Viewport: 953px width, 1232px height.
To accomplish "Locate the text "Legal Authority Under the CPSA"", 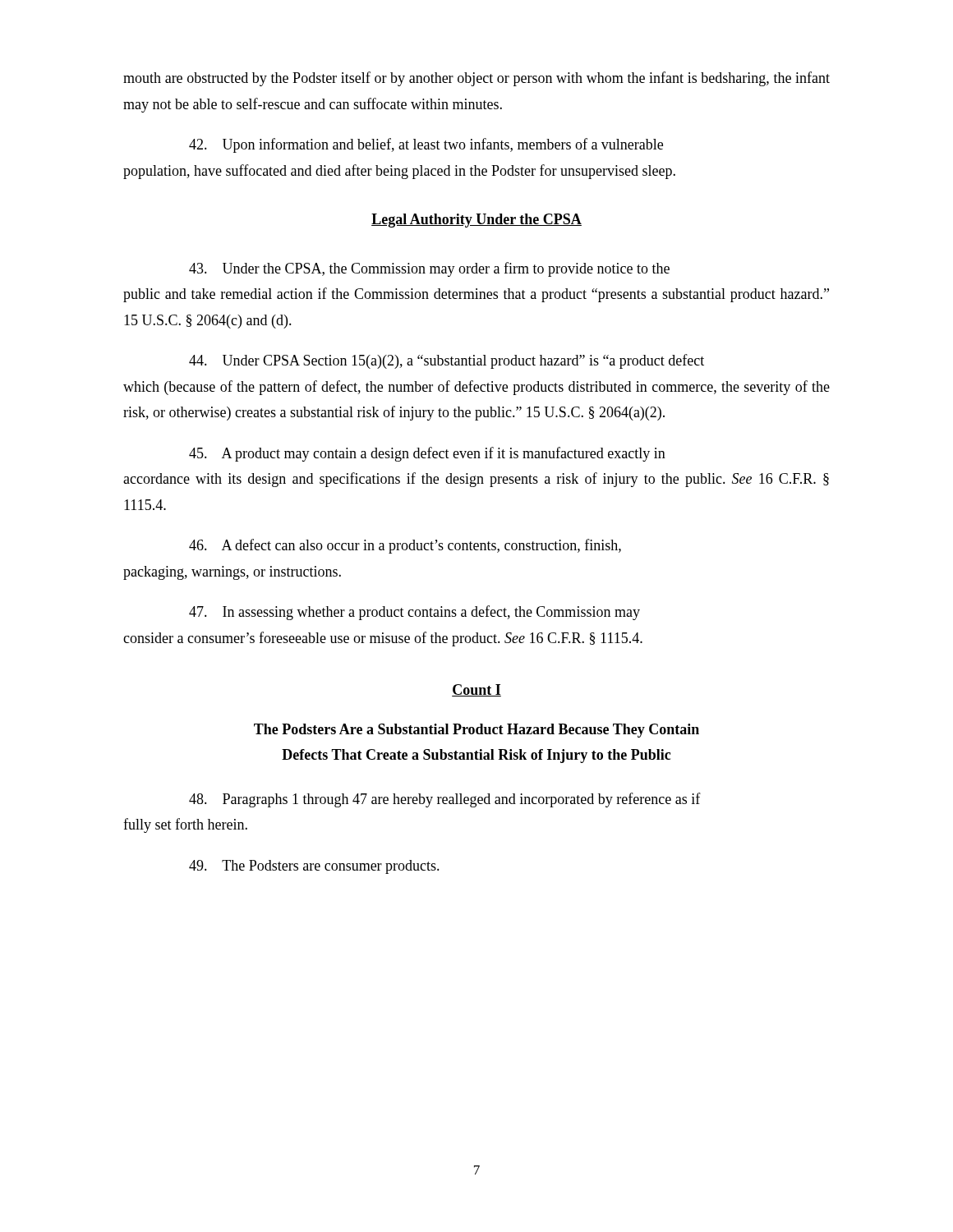I will pos(476,219).
